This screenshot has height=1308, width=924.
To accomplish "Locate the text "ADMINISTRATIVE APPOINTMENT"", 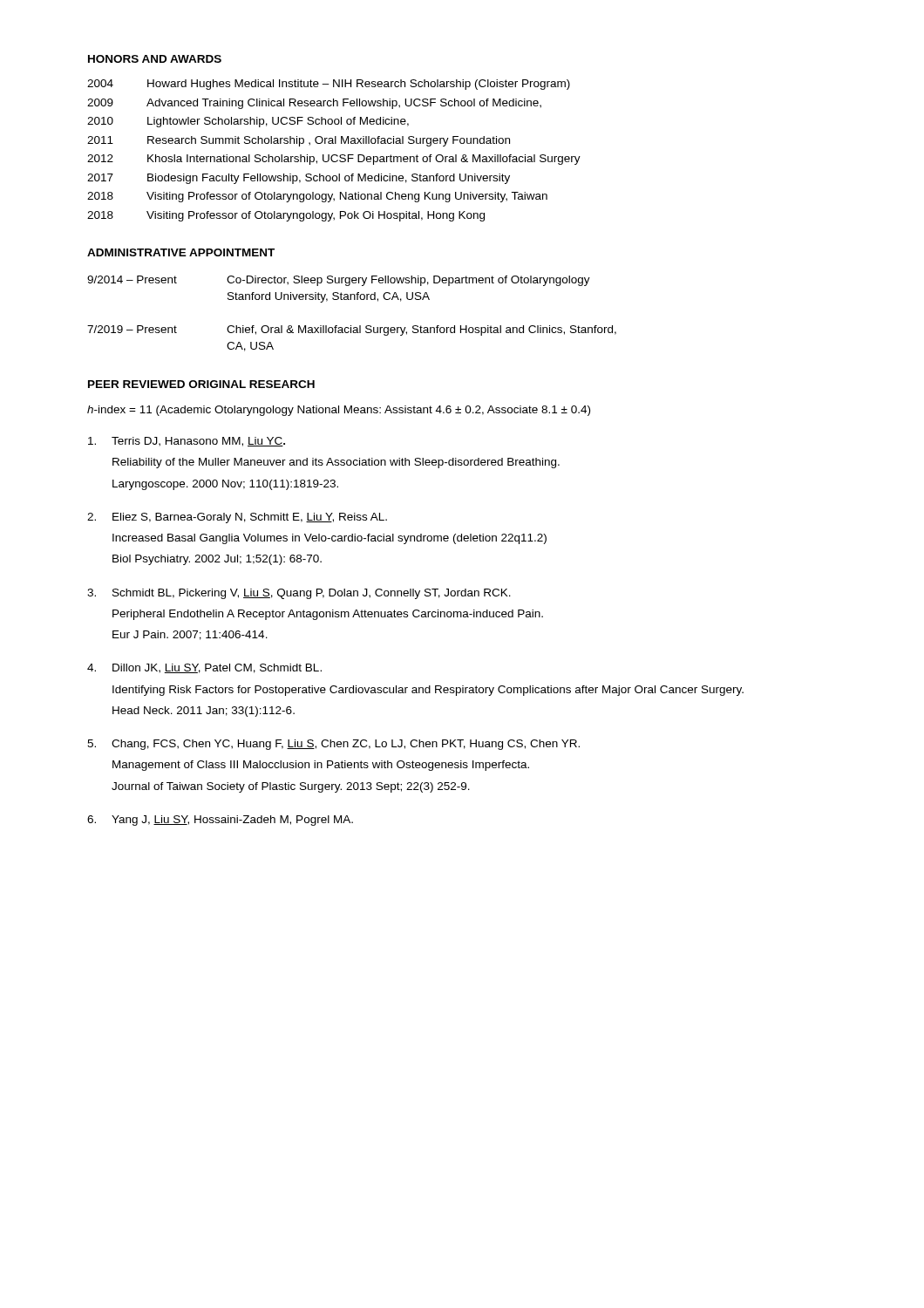I will click(181, 252).
